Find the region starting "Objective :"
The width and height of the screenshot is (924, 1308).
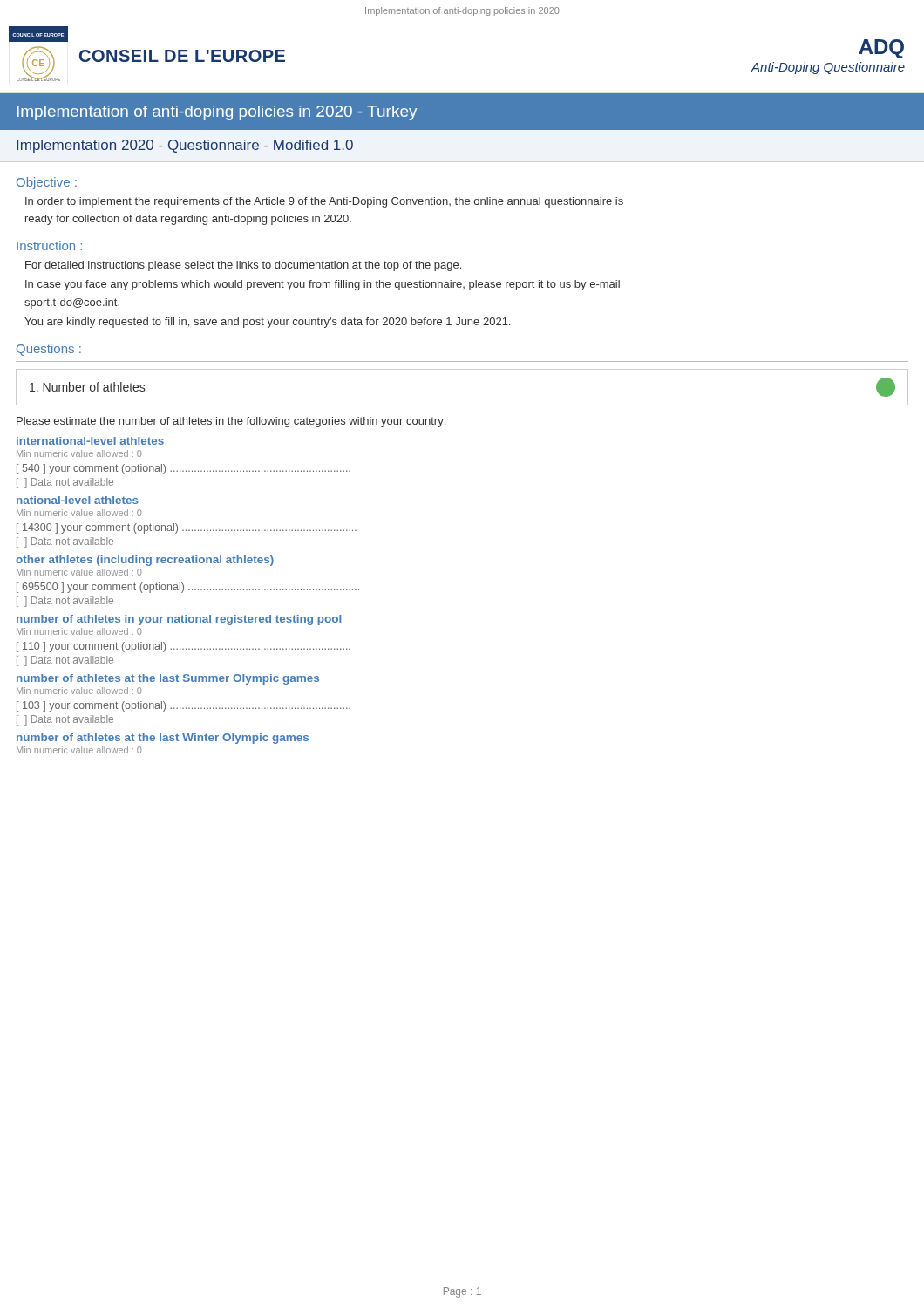tap(47, 182)
